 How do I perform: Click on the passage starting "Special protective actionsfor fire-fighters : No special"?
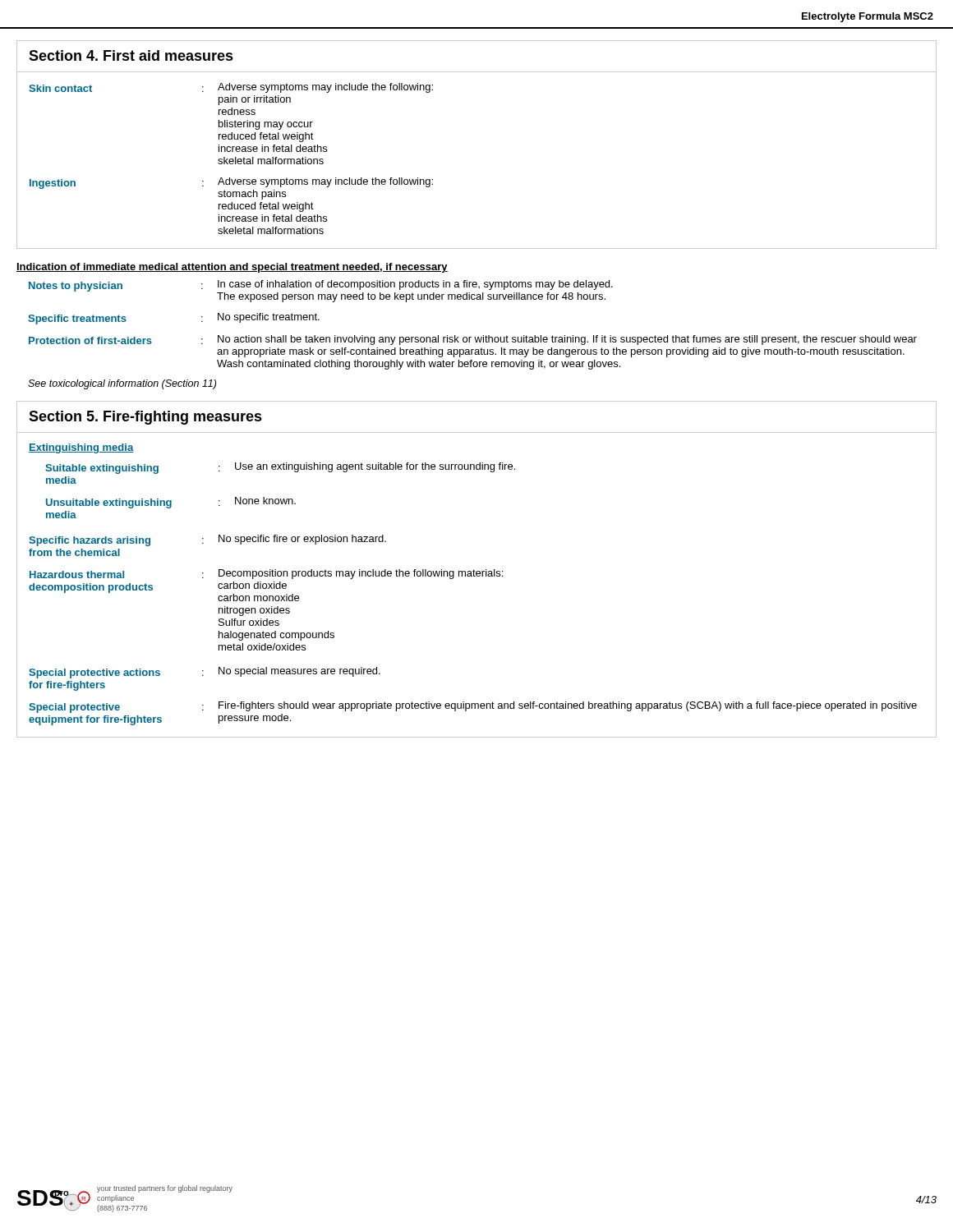click(x=205, y=673)
